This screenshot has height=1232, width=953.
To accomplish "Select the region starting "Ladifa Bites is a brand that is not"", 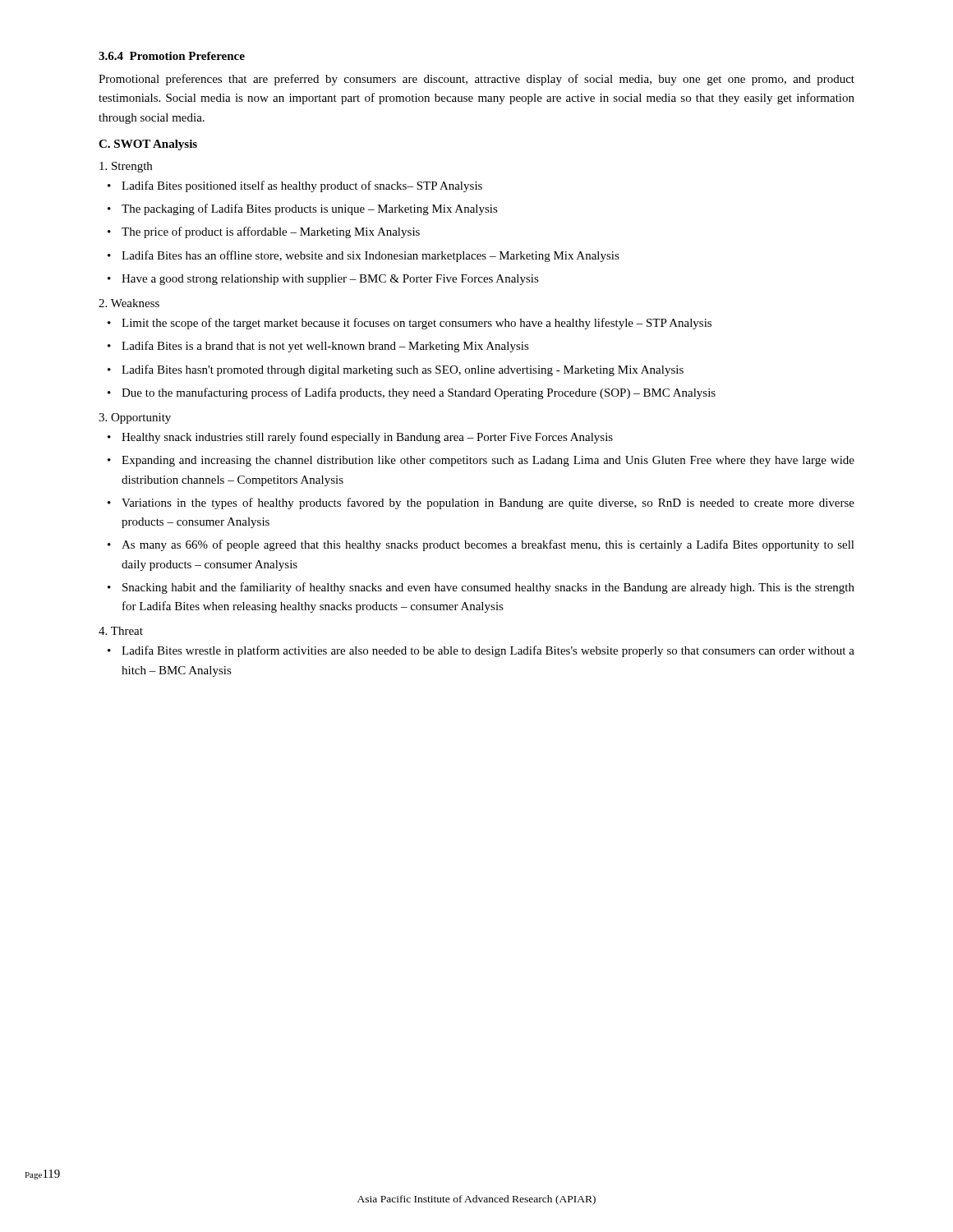I will [325, 346].
